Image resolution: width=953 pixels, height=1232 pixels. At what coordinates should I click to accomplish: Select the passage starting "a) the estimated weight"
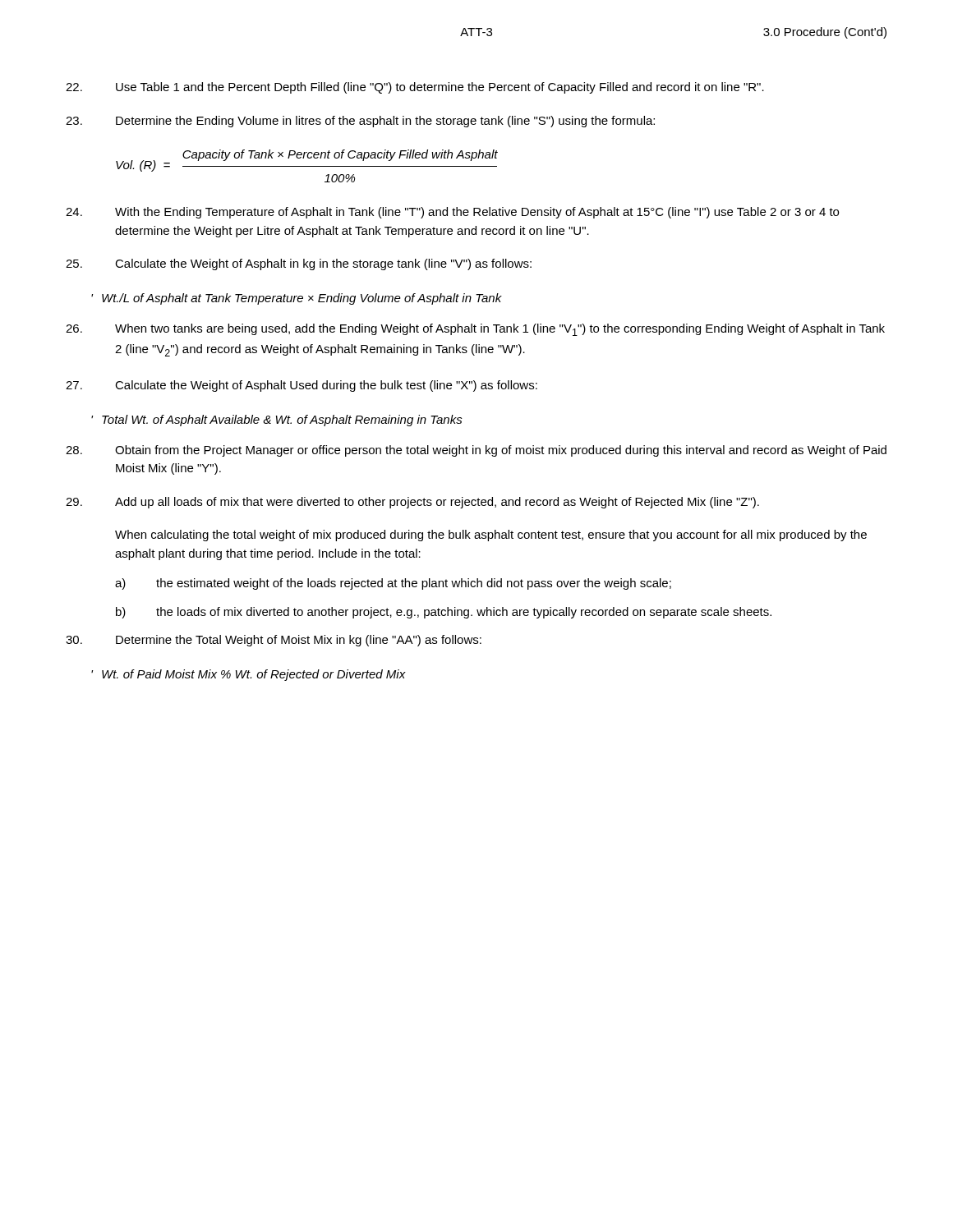[x=501, y=583]
